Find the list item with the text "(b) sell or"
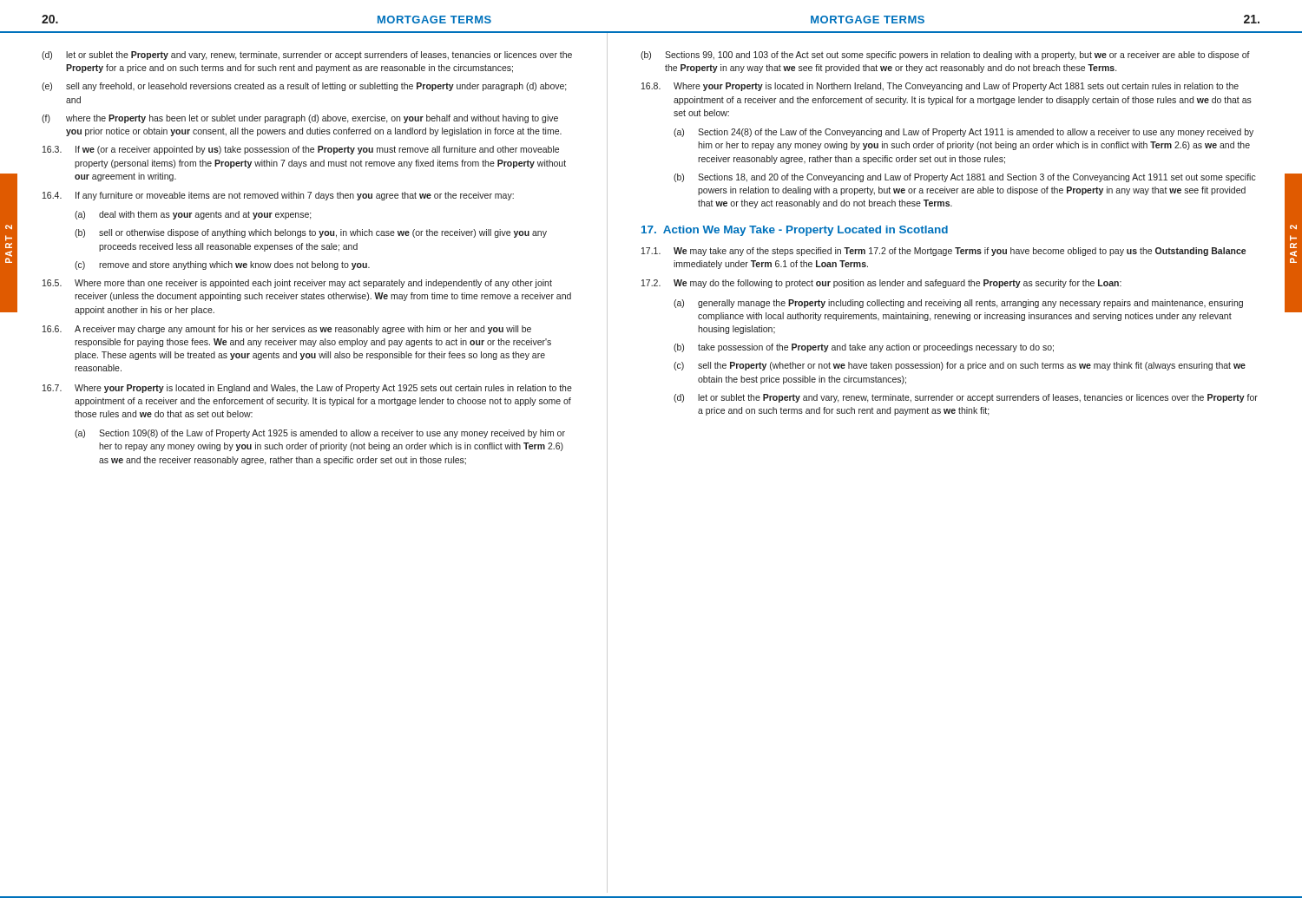 [324, 240]
